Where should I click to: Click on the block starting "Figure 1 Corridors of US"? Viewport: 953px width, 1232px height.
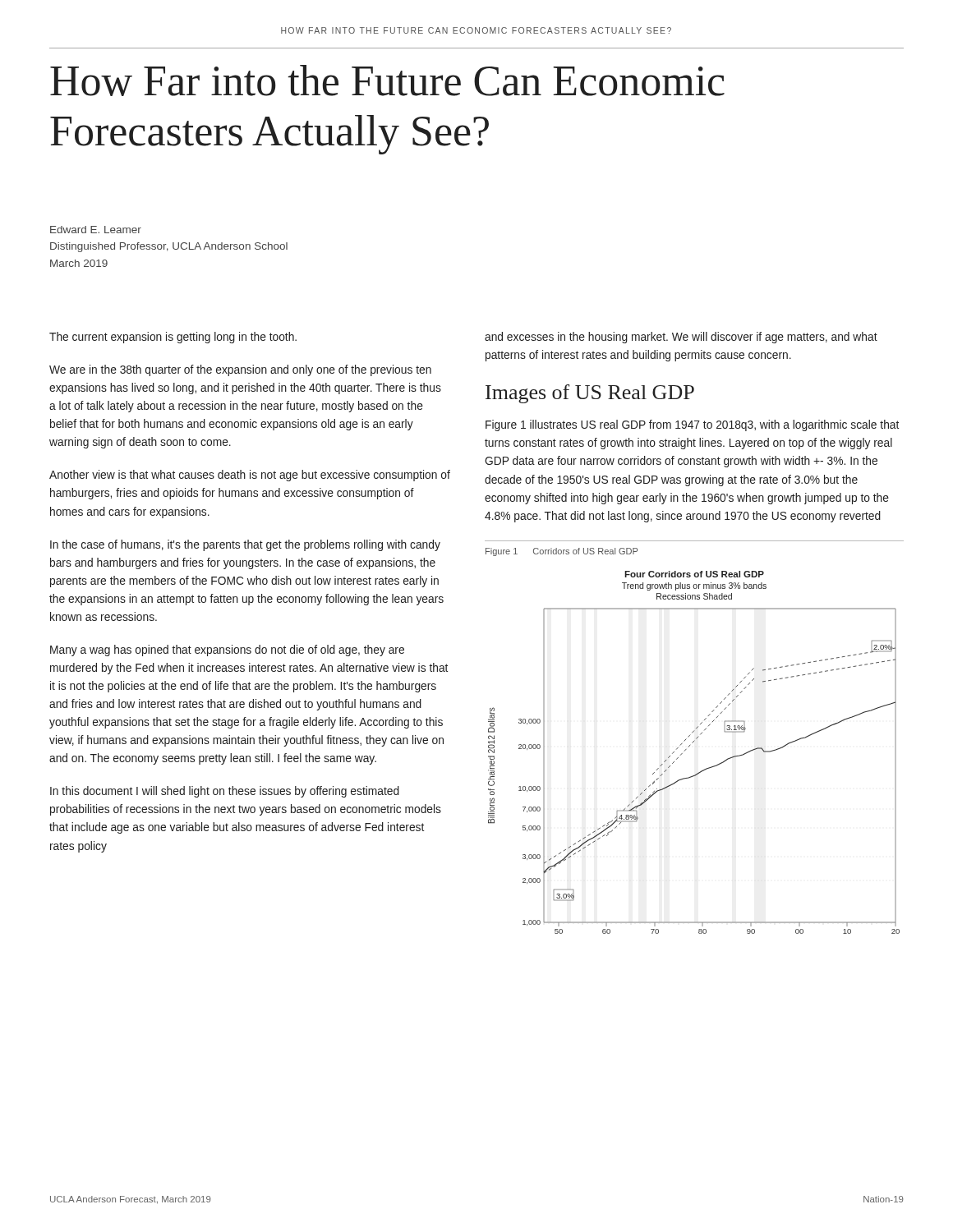pyautogui.click(x=561, y=551)
